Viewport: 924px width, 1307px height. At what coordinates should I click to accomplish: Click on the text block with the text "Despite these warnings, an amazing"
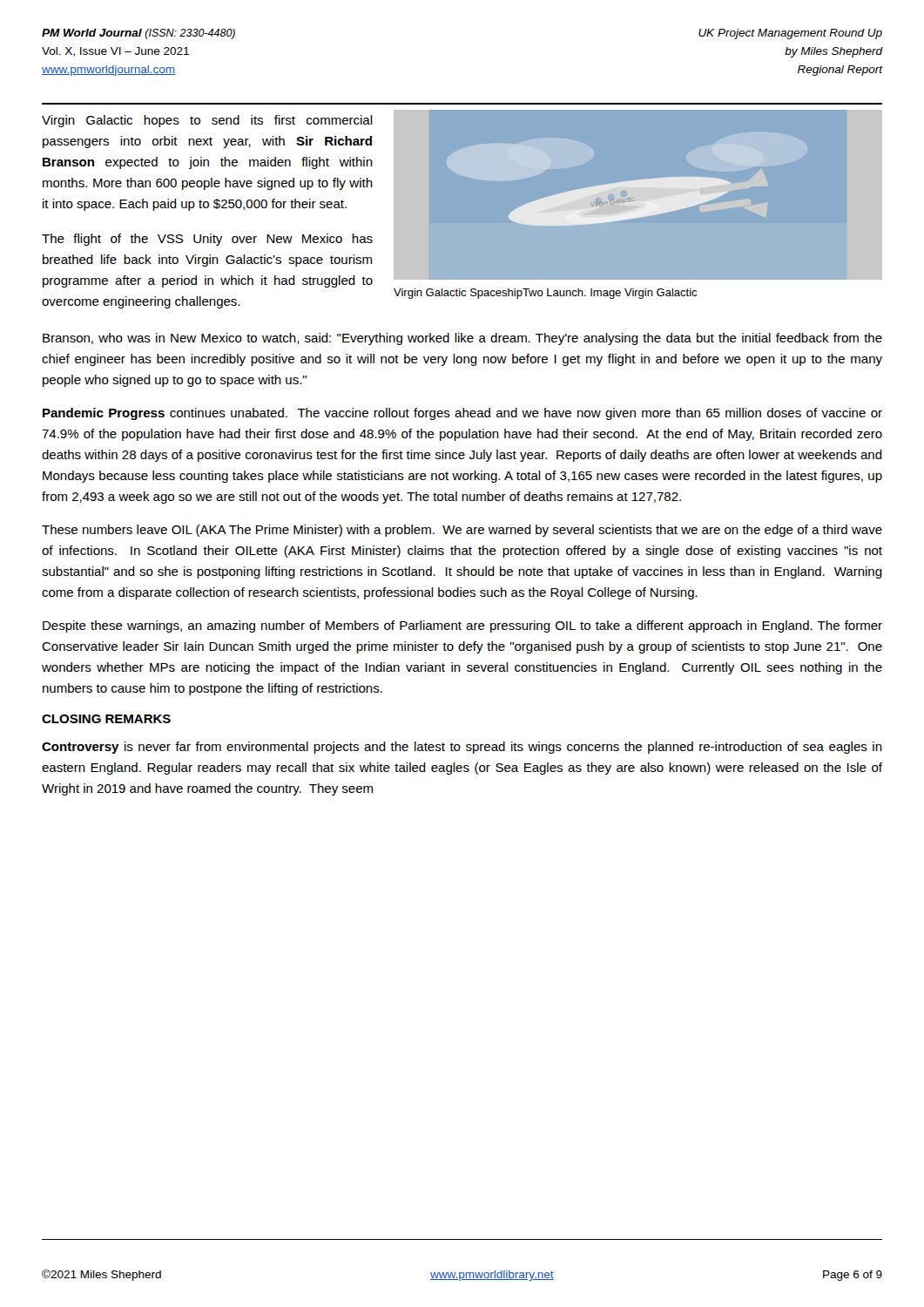click(462, 657)
